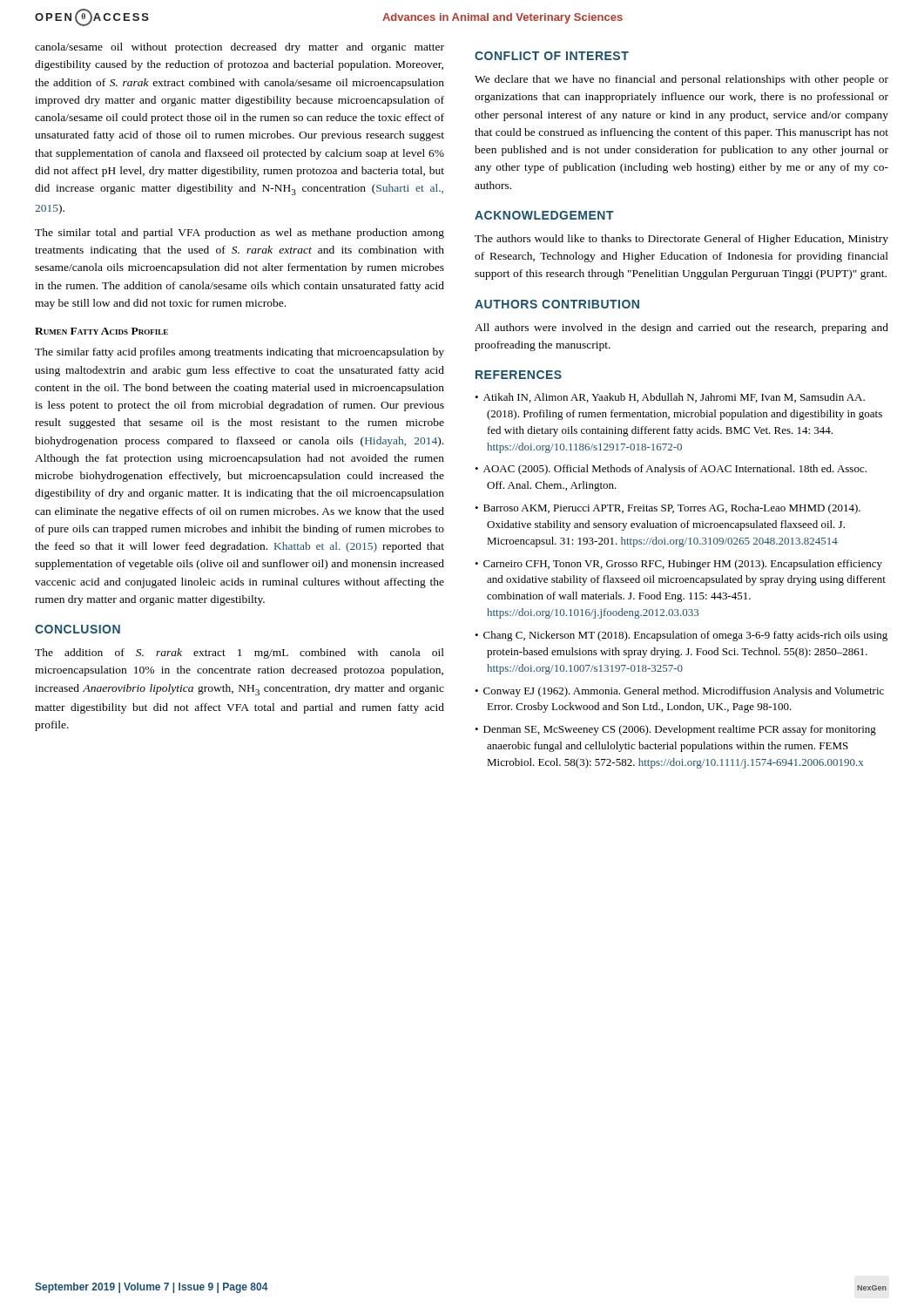Point to the block beginning "The similar total"

pos(240,268)
